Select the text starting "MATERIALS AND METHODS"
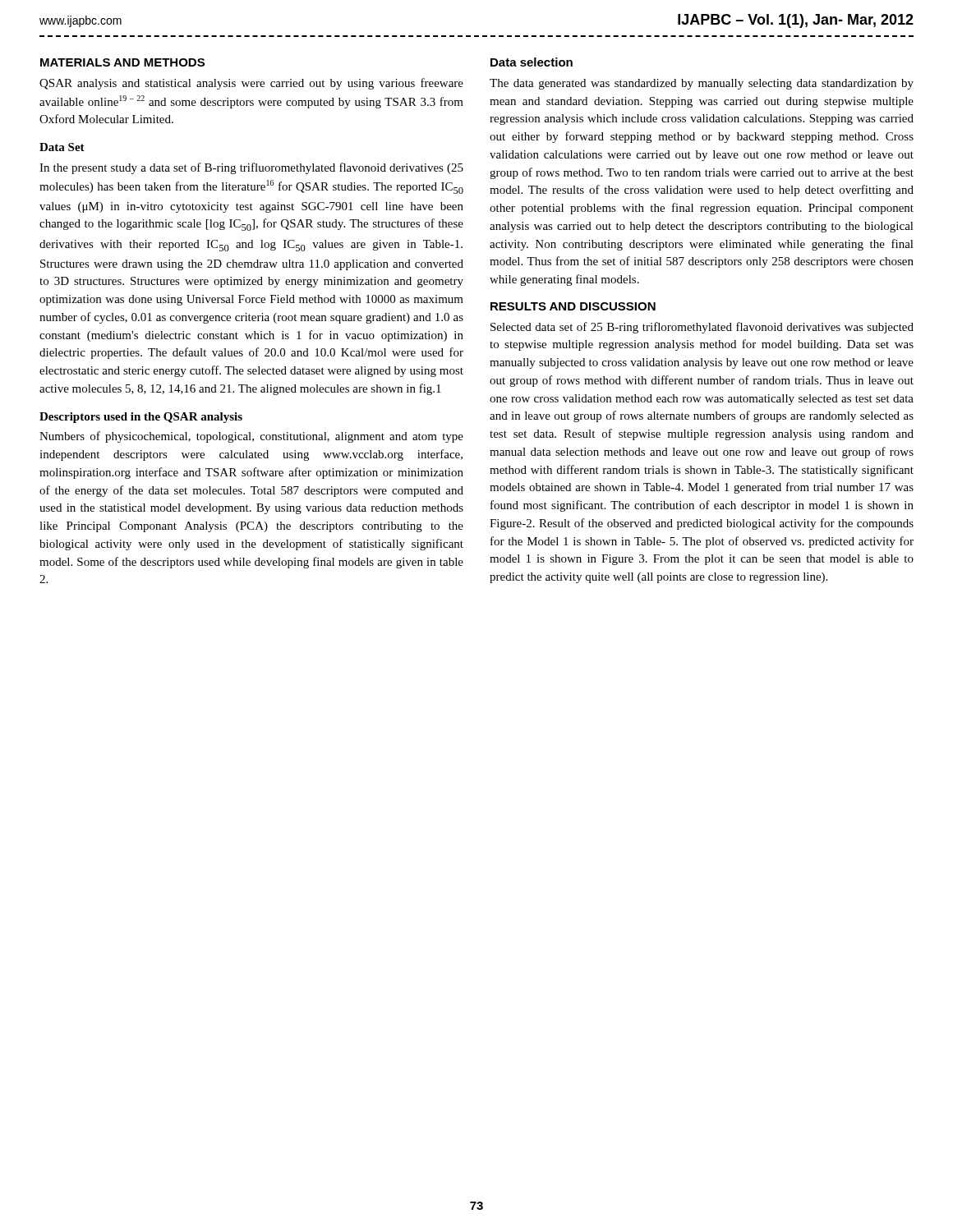 (x=122, y=62)
